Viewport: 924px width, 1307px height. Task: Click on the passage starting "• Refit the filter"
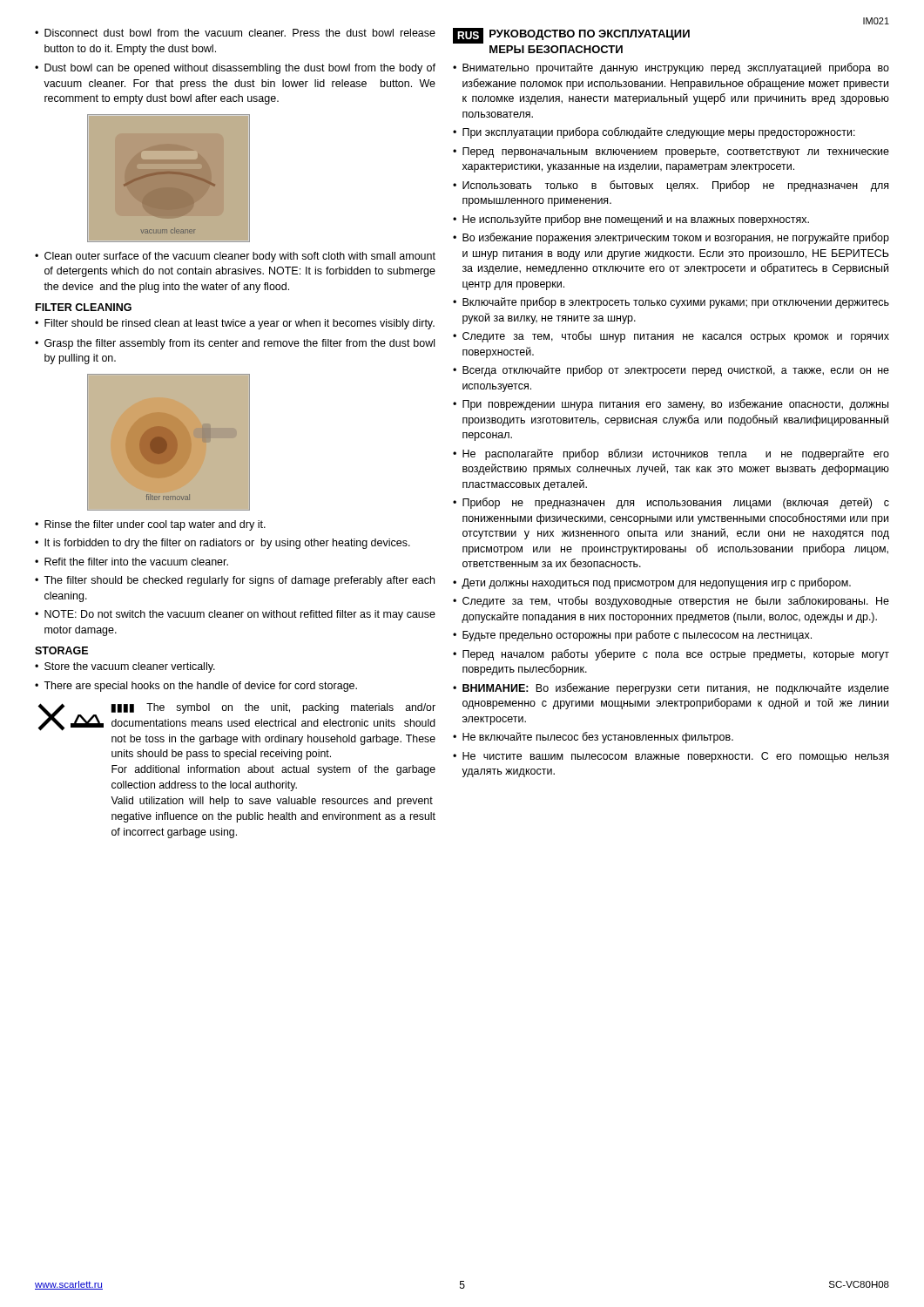click(132, 562)
